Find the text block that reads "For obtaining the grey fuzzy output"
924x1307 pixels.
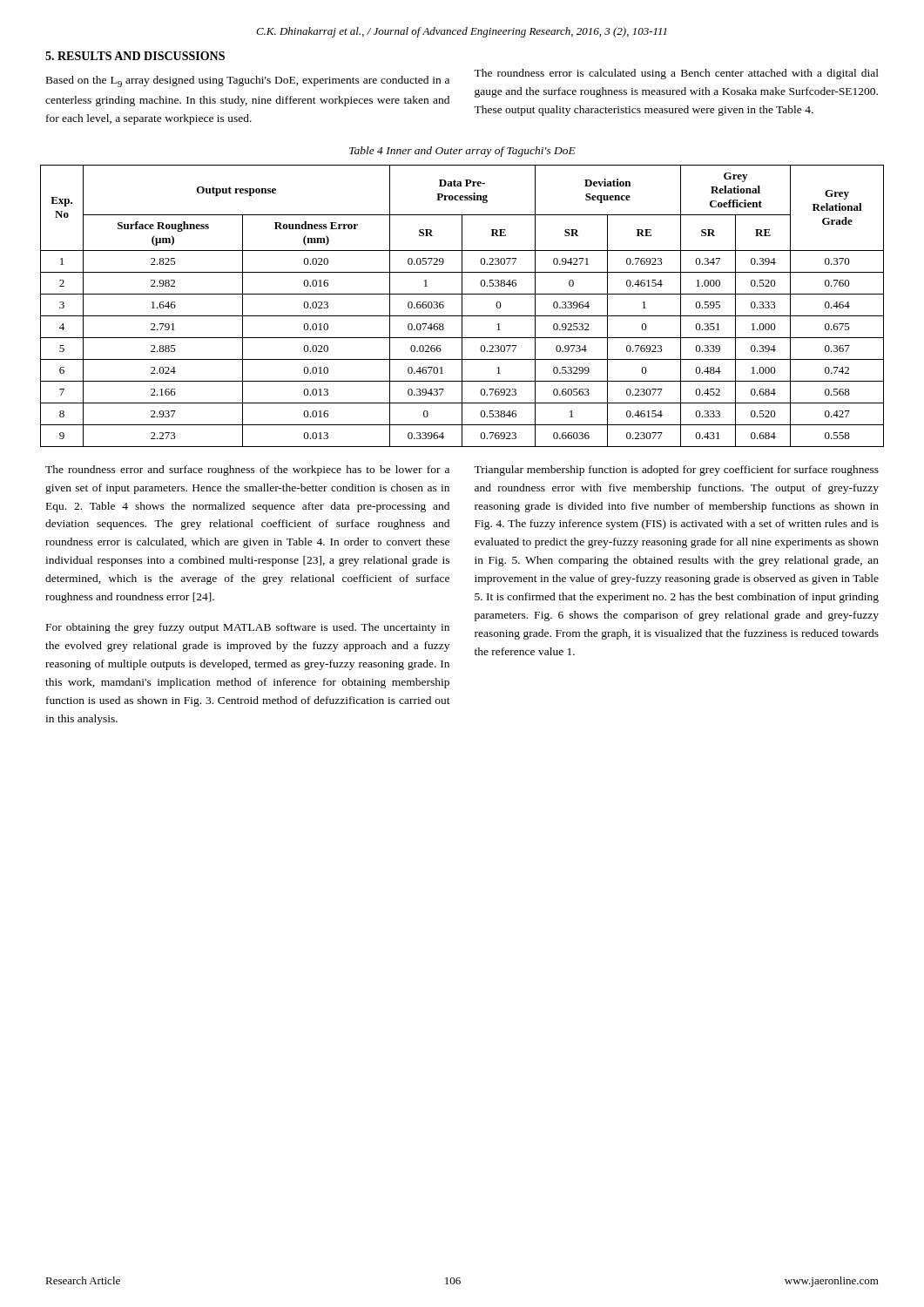(248, 673)
